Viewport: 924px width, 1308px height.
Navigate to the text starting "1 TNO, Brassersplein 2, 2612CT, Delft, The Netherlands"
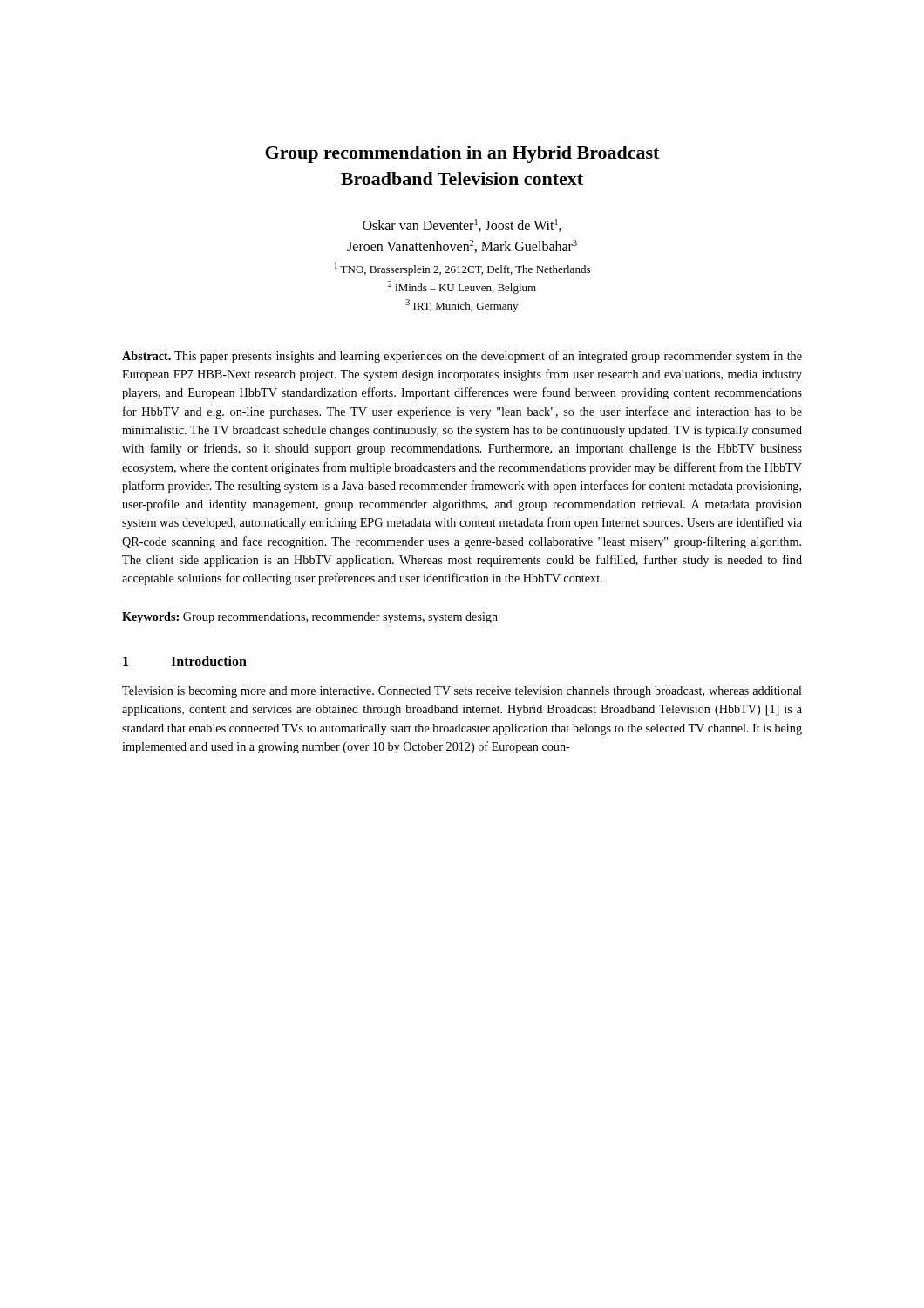(462, 287)
